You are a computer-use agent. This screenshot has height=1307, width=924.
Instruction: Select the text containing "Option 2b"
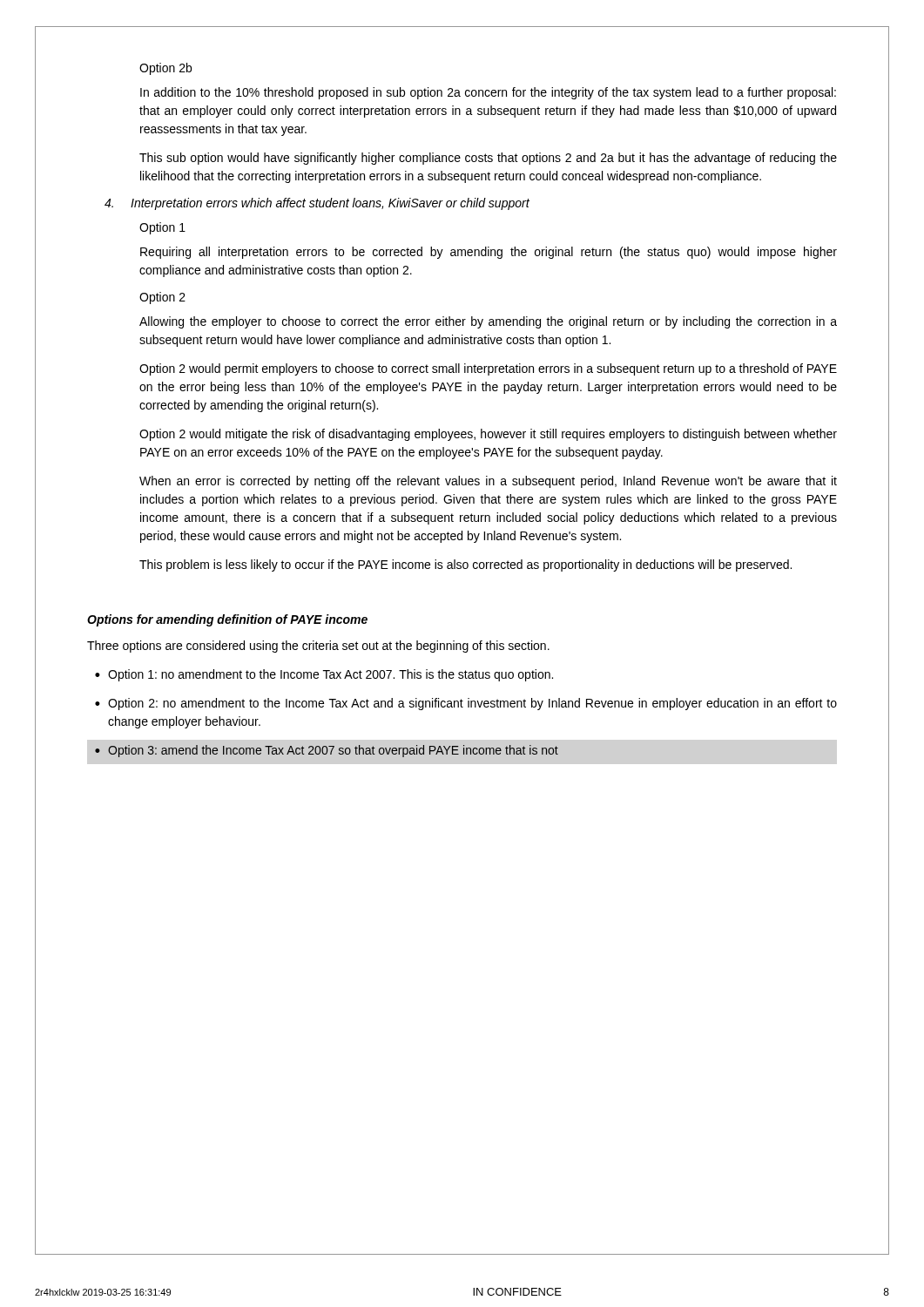(x=166, y=68)
